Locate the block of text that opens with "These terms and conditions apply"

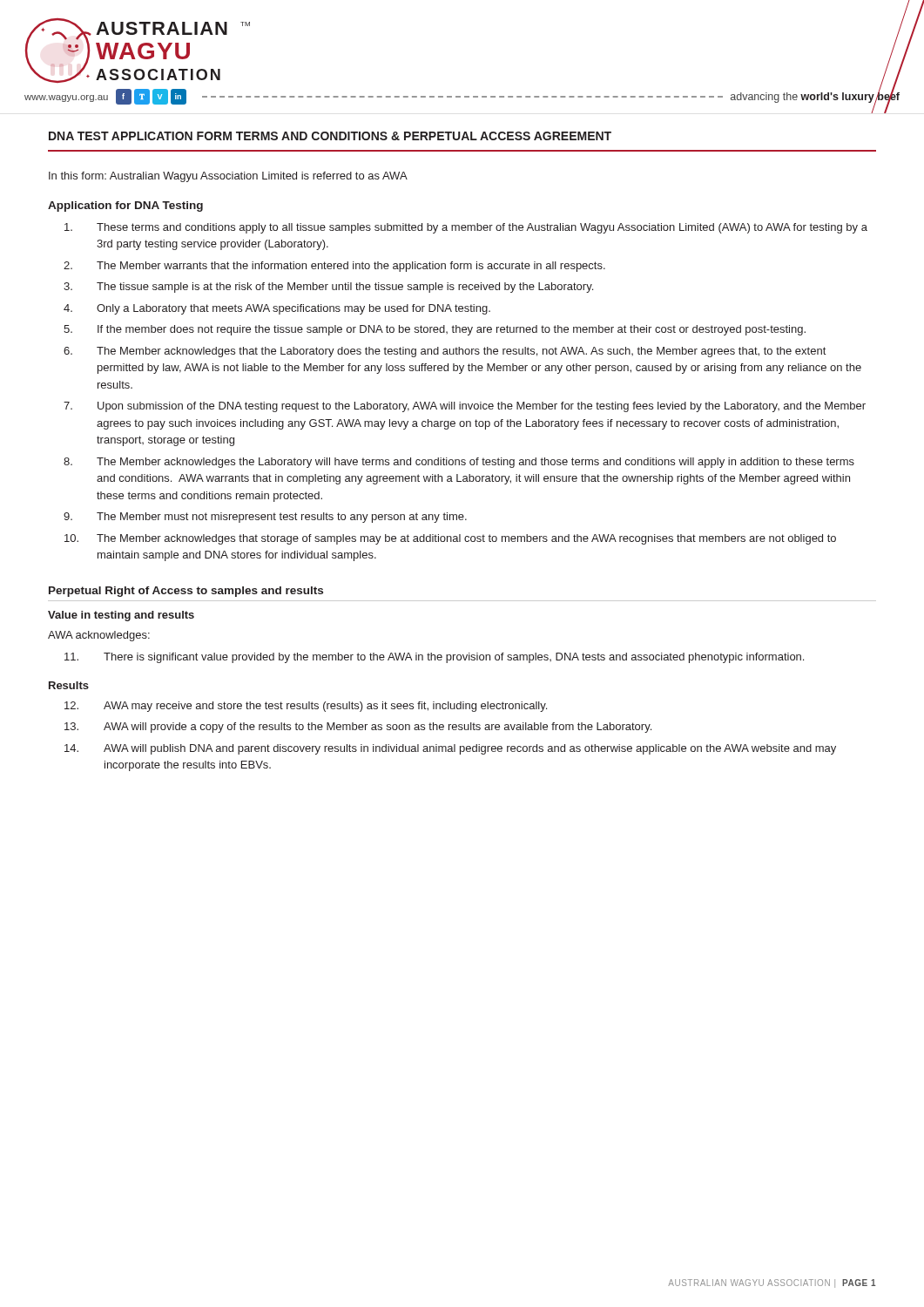coord(462,235)
